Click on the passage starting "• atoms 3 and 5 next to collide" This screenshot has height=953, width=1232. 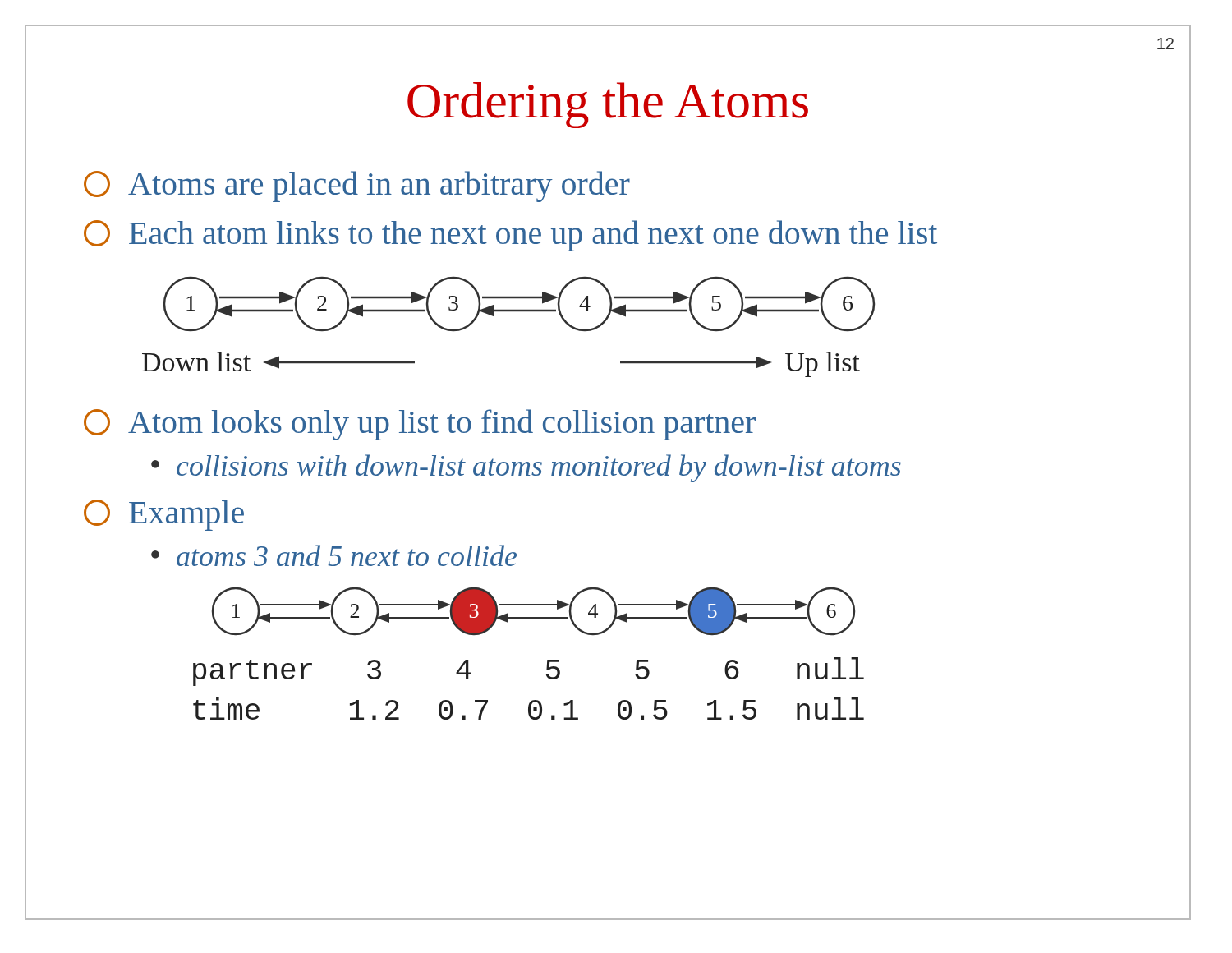tap(333, 556)
